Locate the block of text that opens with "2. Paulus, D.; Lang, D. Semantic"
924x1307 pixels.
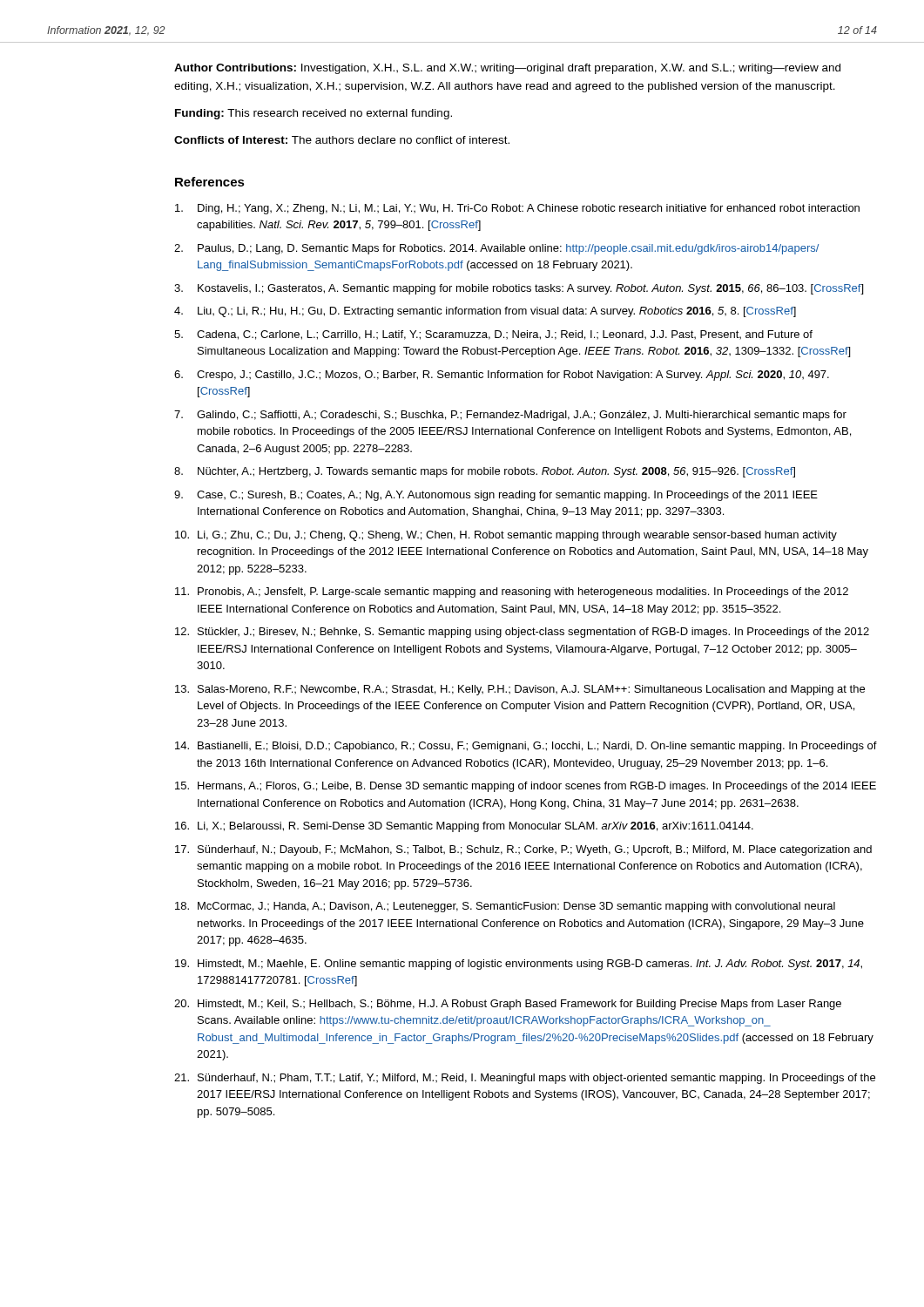(526, 256)
